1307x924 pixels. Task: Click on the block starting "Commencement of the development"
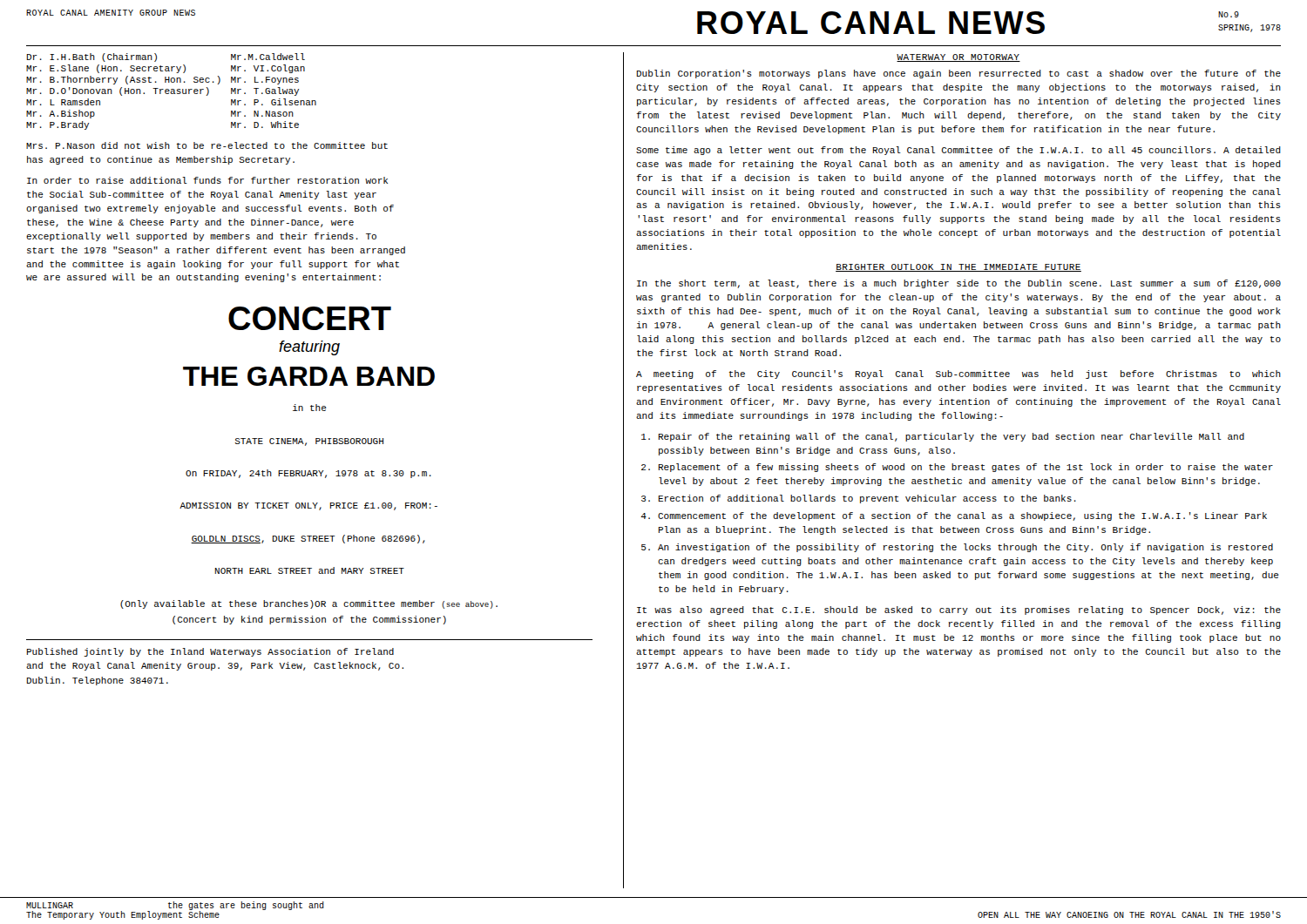click(963, 524)
